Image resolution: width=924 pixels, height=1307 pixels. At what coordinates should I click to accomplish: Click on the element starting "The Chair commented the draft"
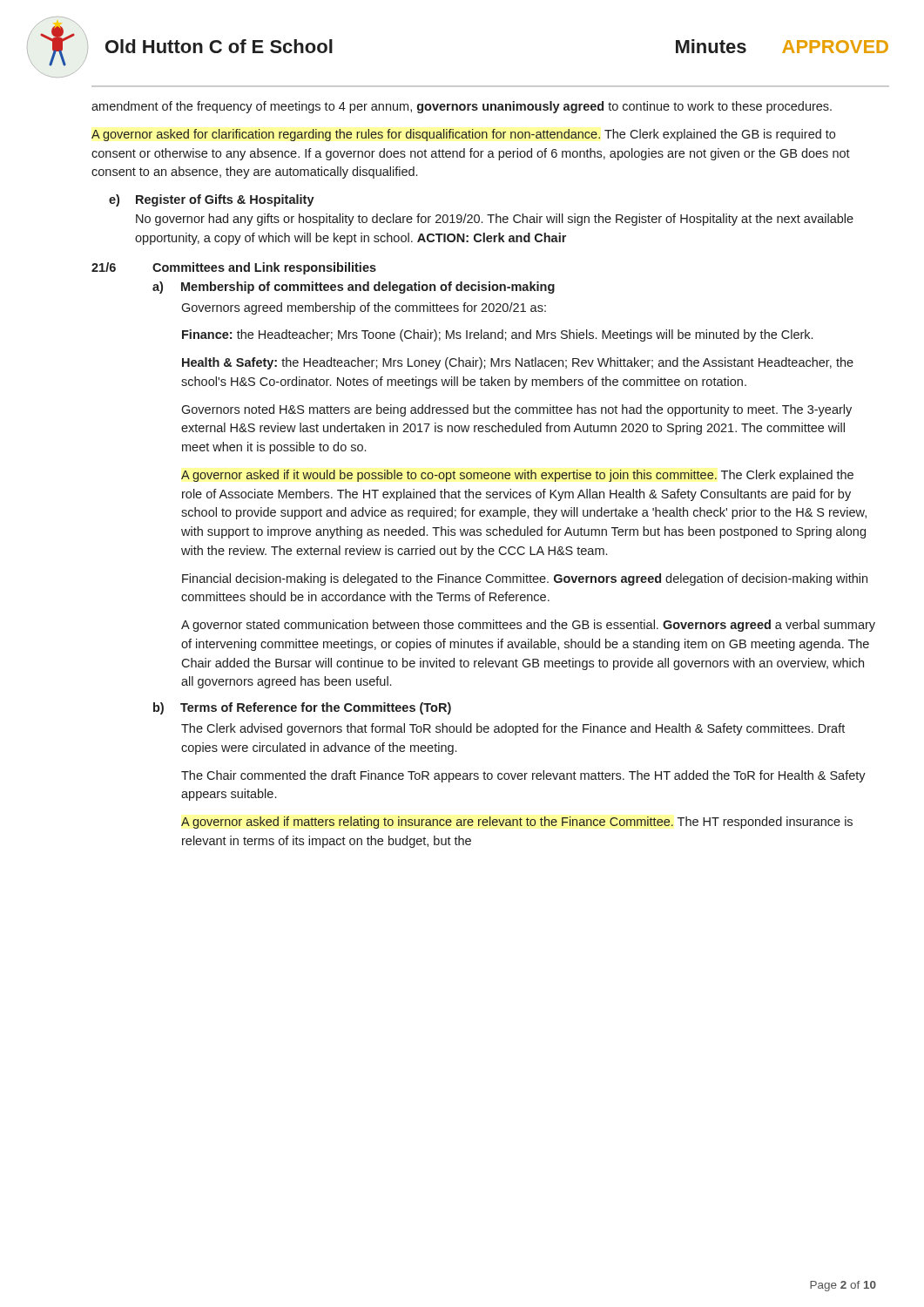523,785
